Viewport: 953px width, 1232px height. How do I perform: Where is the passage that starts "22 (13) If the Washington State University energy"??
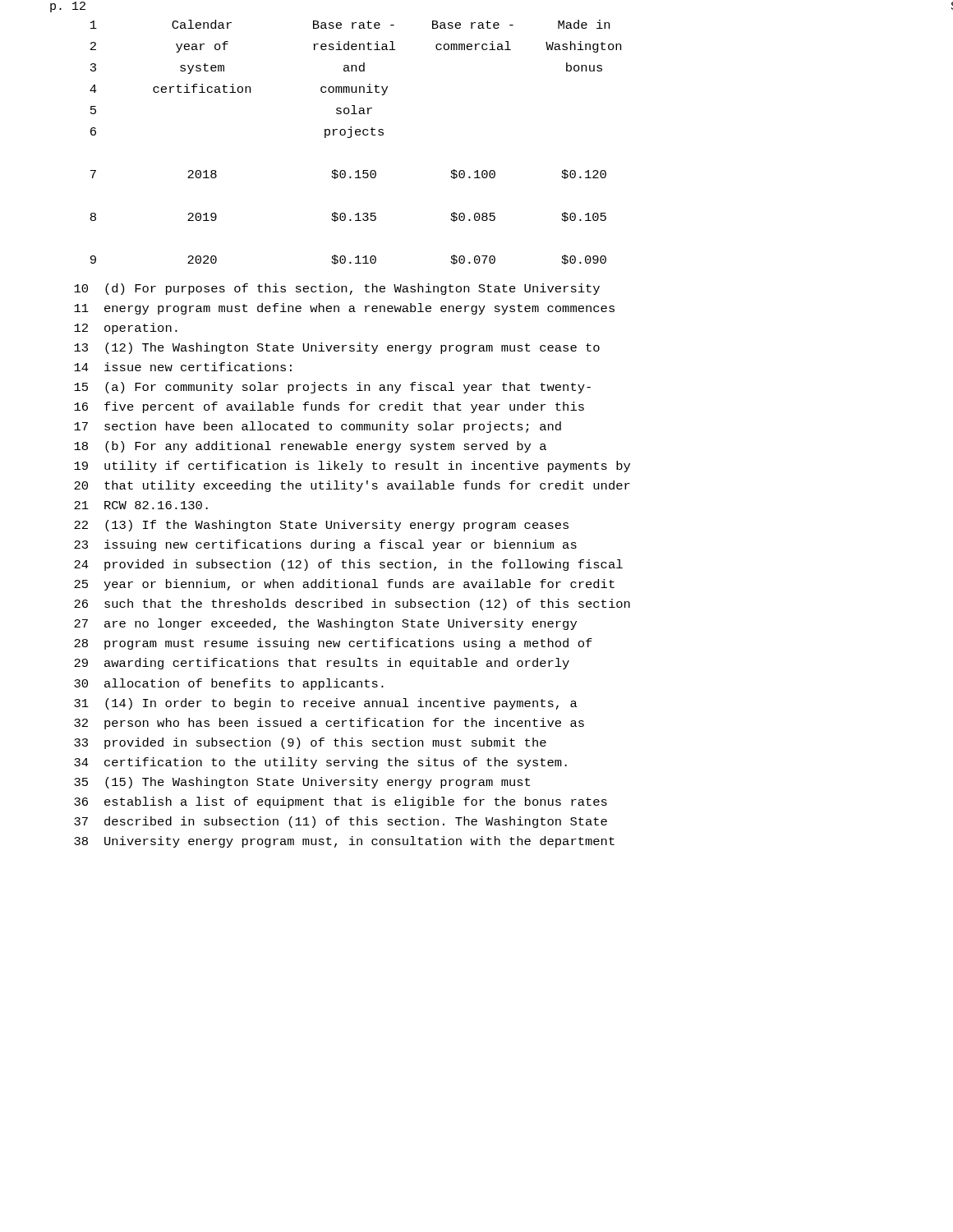click(476, 605)
